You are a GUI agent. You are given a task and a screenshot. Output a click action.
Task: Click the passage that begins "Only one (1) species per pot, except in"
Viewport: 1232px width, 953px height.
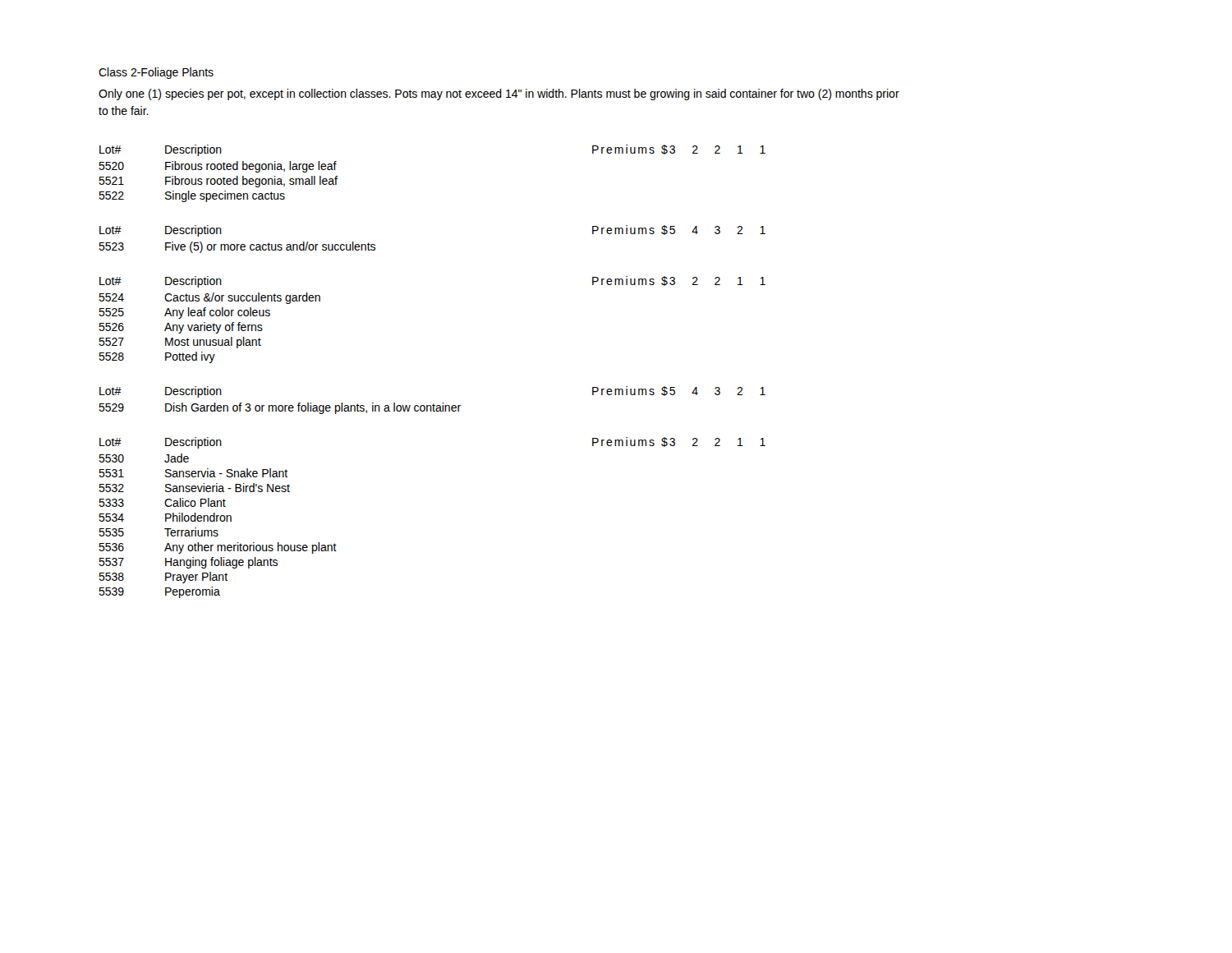pos(499,102)
